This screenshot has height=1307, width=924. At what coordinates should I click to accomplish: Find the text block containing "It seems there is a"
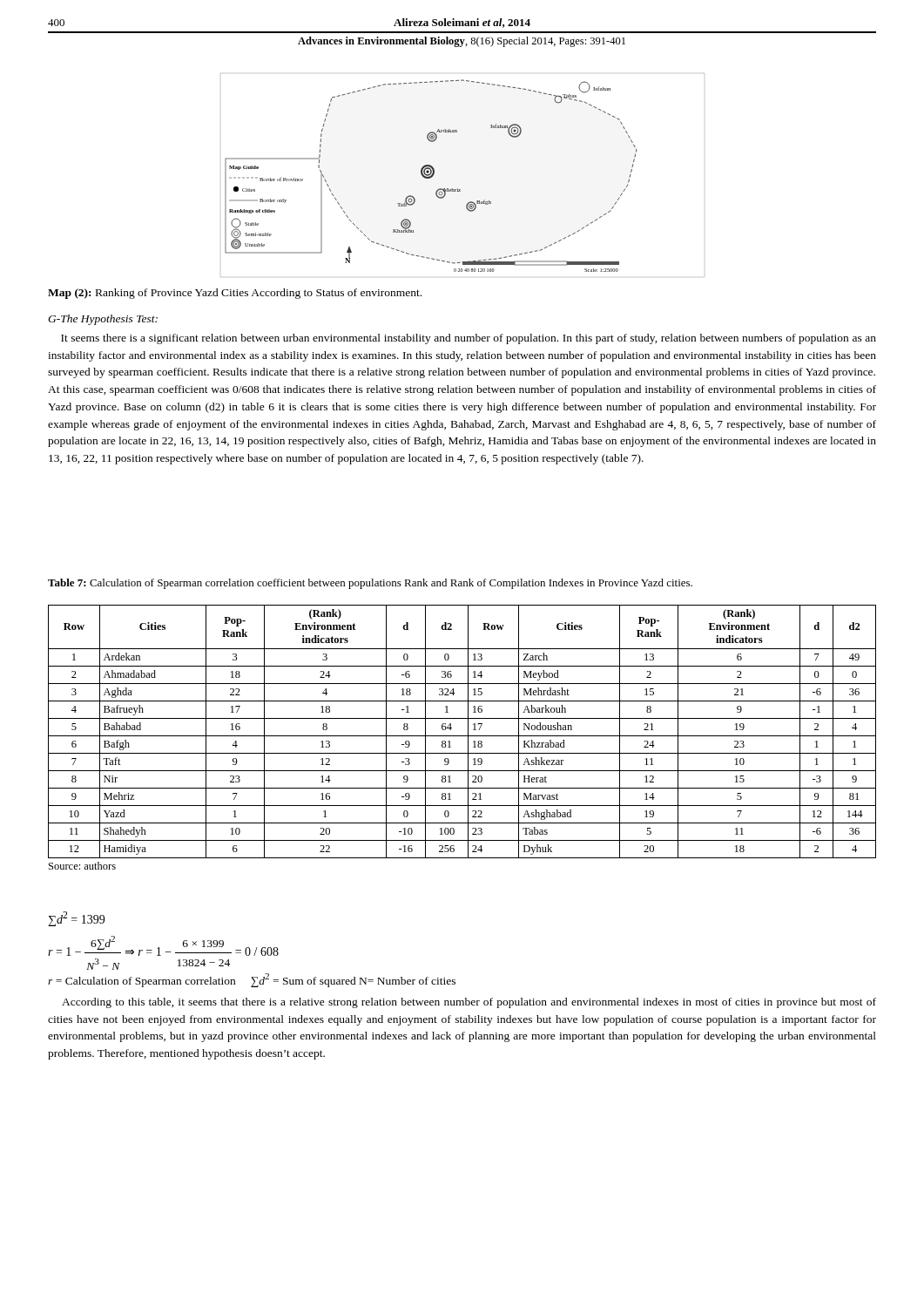[x=462, y=398]
